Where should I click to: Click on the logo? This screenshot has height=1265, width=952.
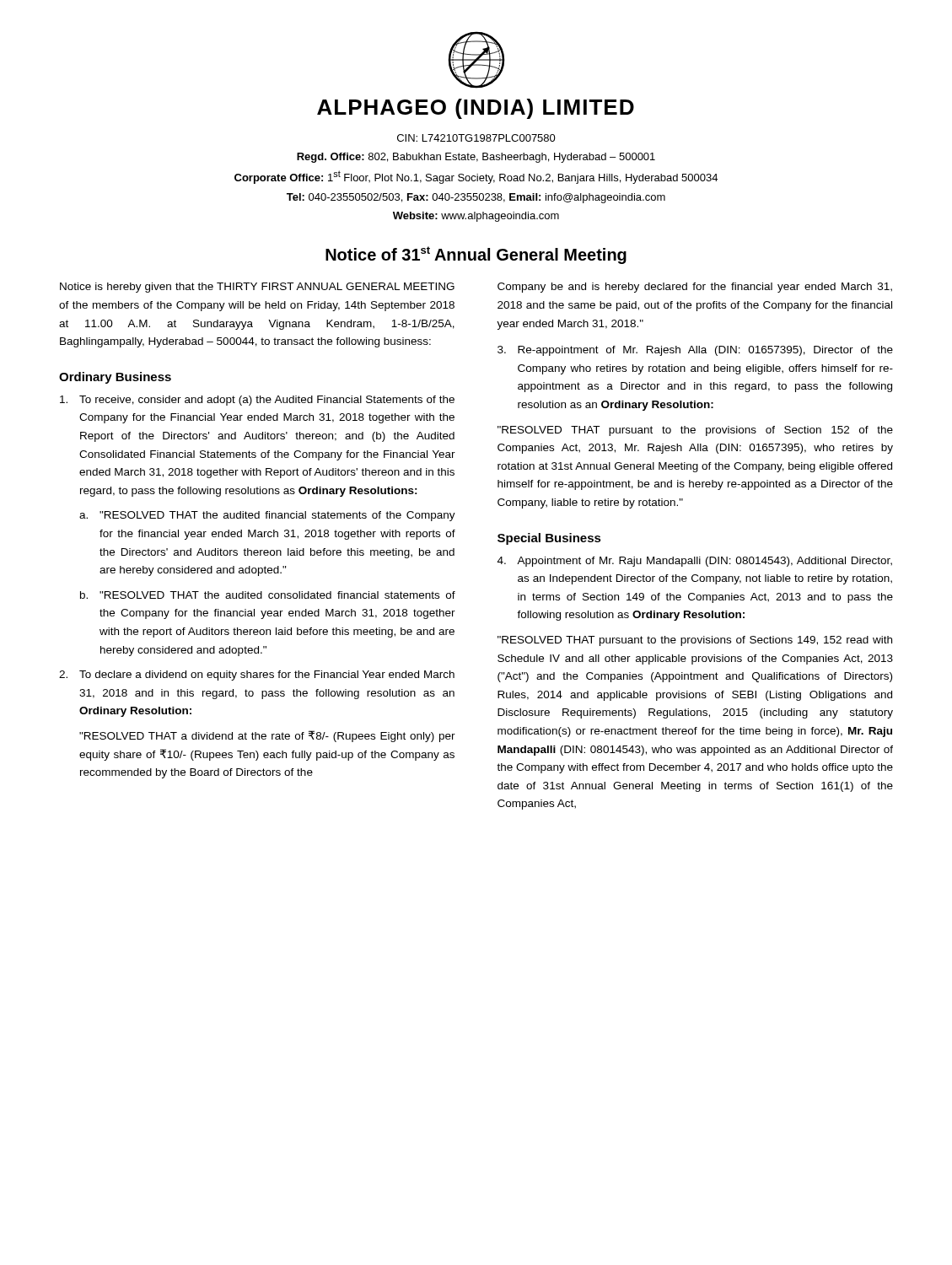[476, 60]
